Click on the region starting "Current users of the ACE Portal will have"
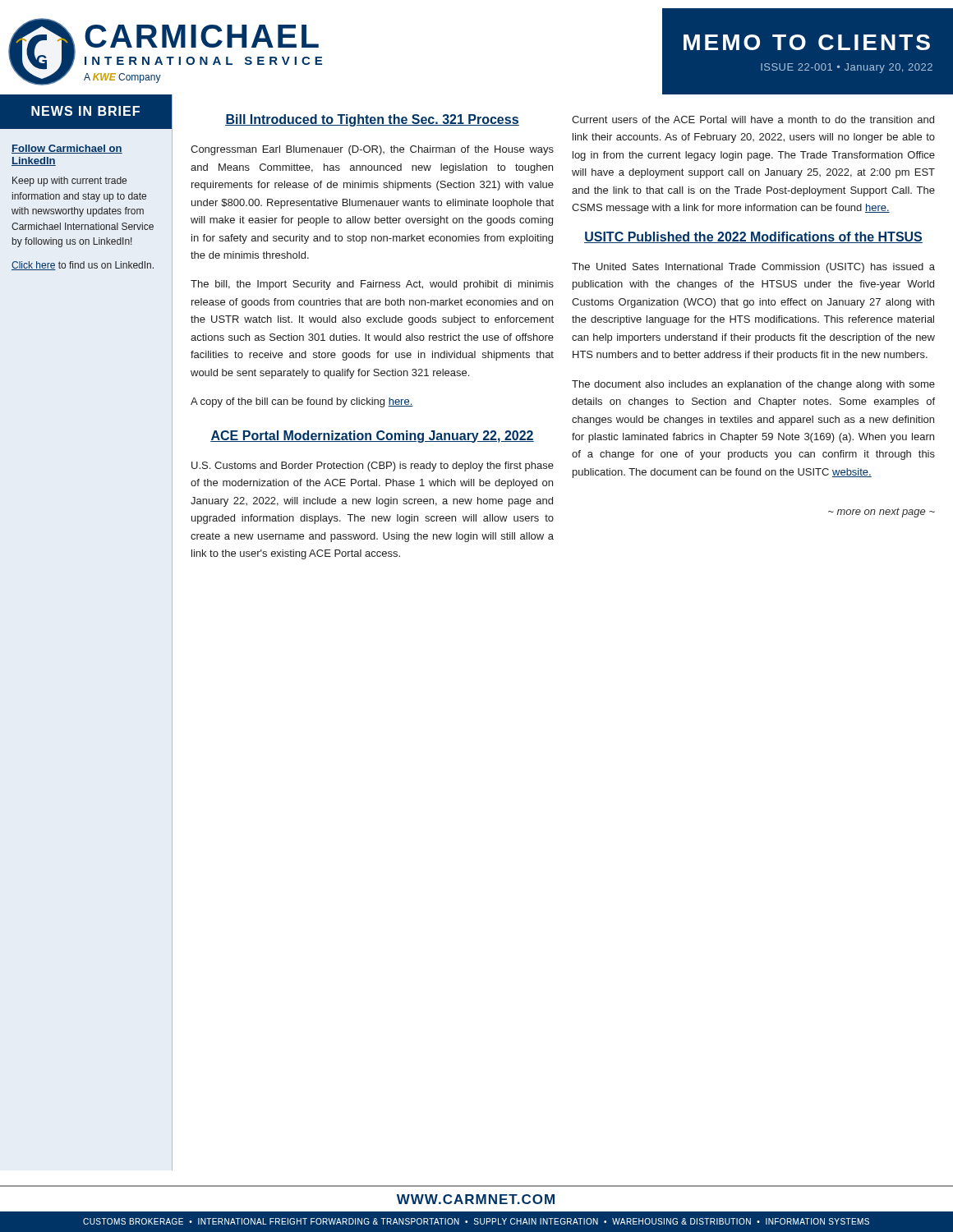 753,164
